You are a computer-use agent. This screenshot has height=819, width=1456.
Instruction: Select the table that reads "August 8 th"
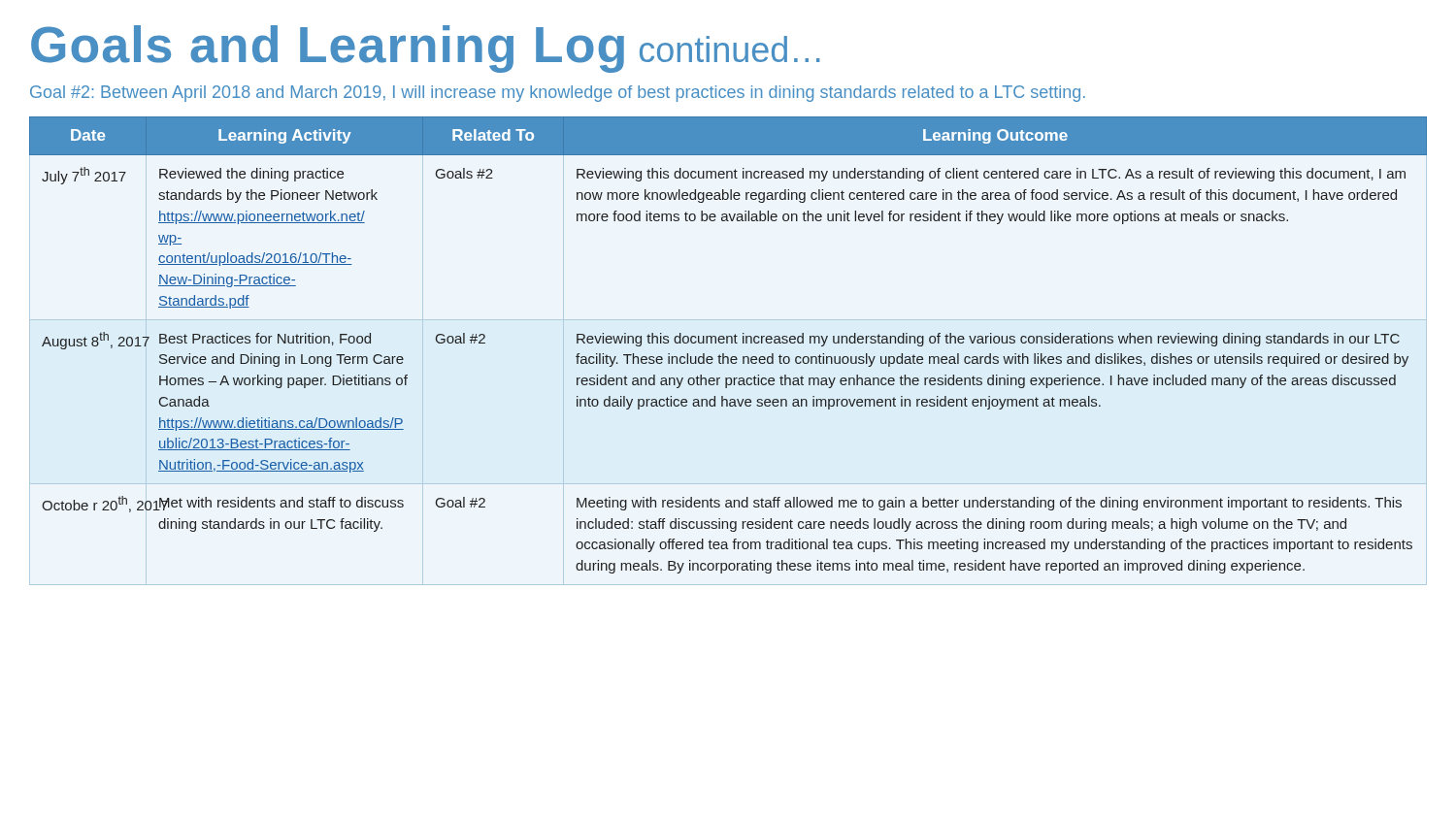[x=728, y=351]
